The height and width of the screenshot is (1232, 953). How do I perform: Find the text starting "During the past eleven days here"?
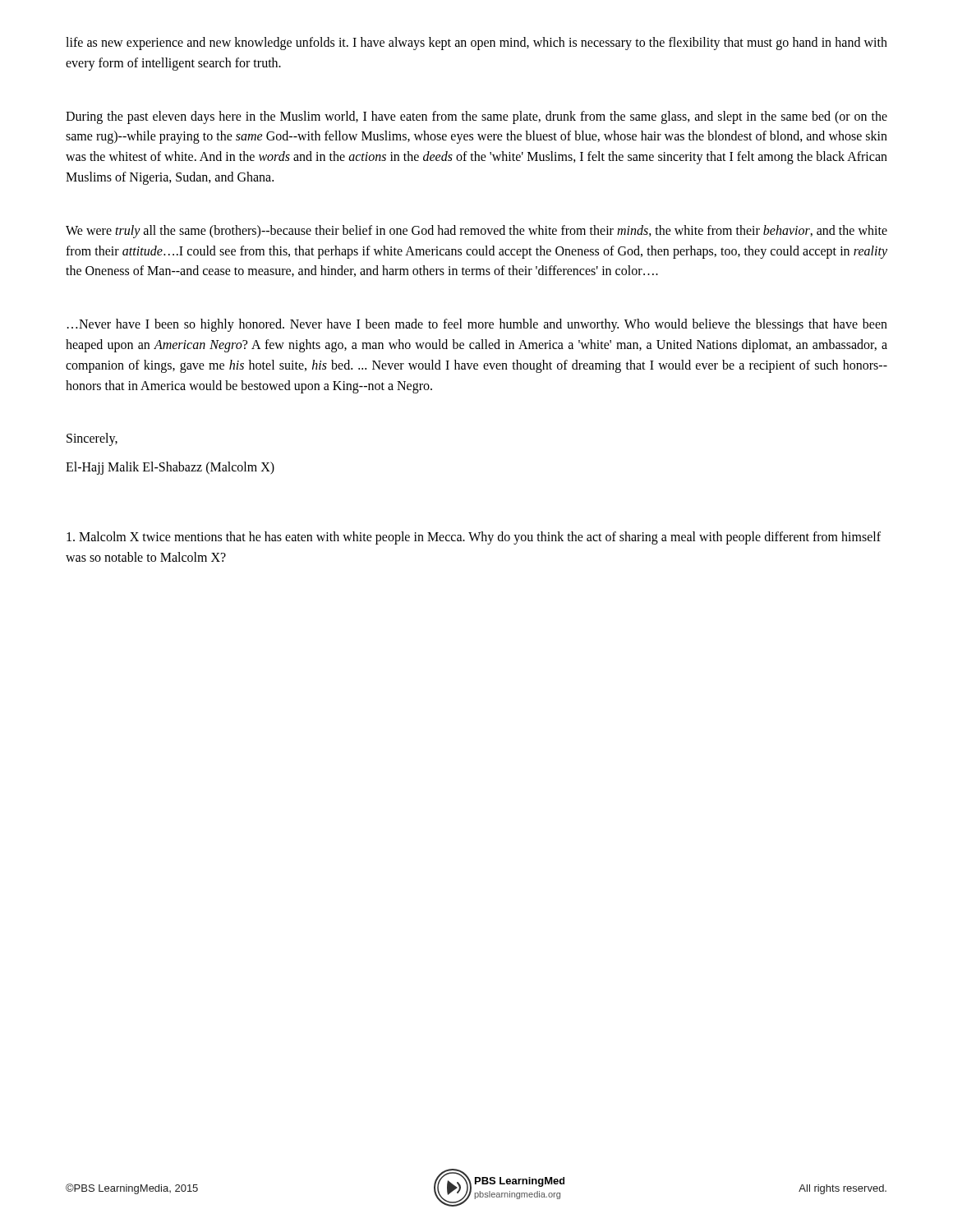point(476,146)
